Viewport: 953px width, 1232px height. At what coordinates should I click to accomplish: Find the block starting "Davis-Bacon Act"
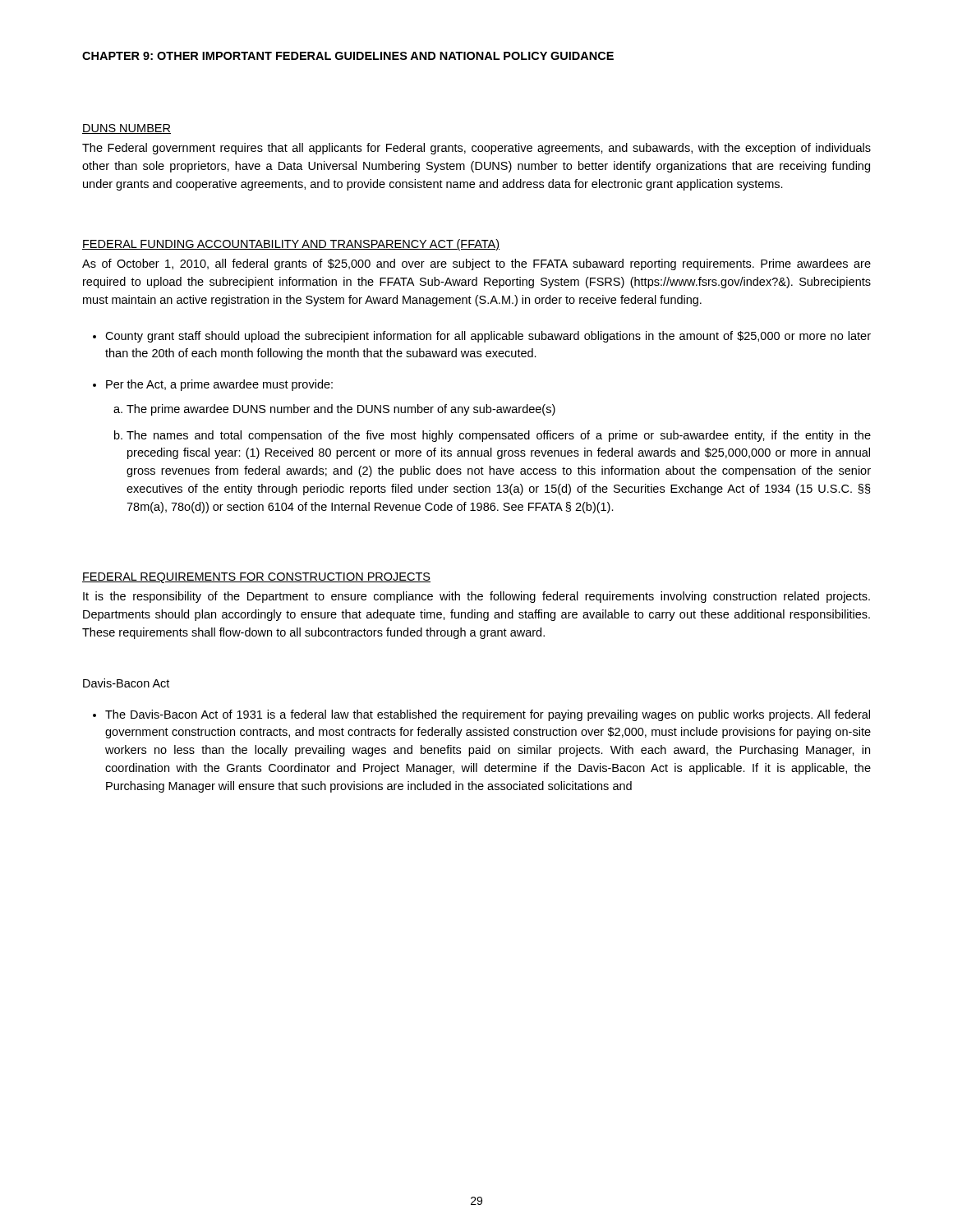(126, 683)
